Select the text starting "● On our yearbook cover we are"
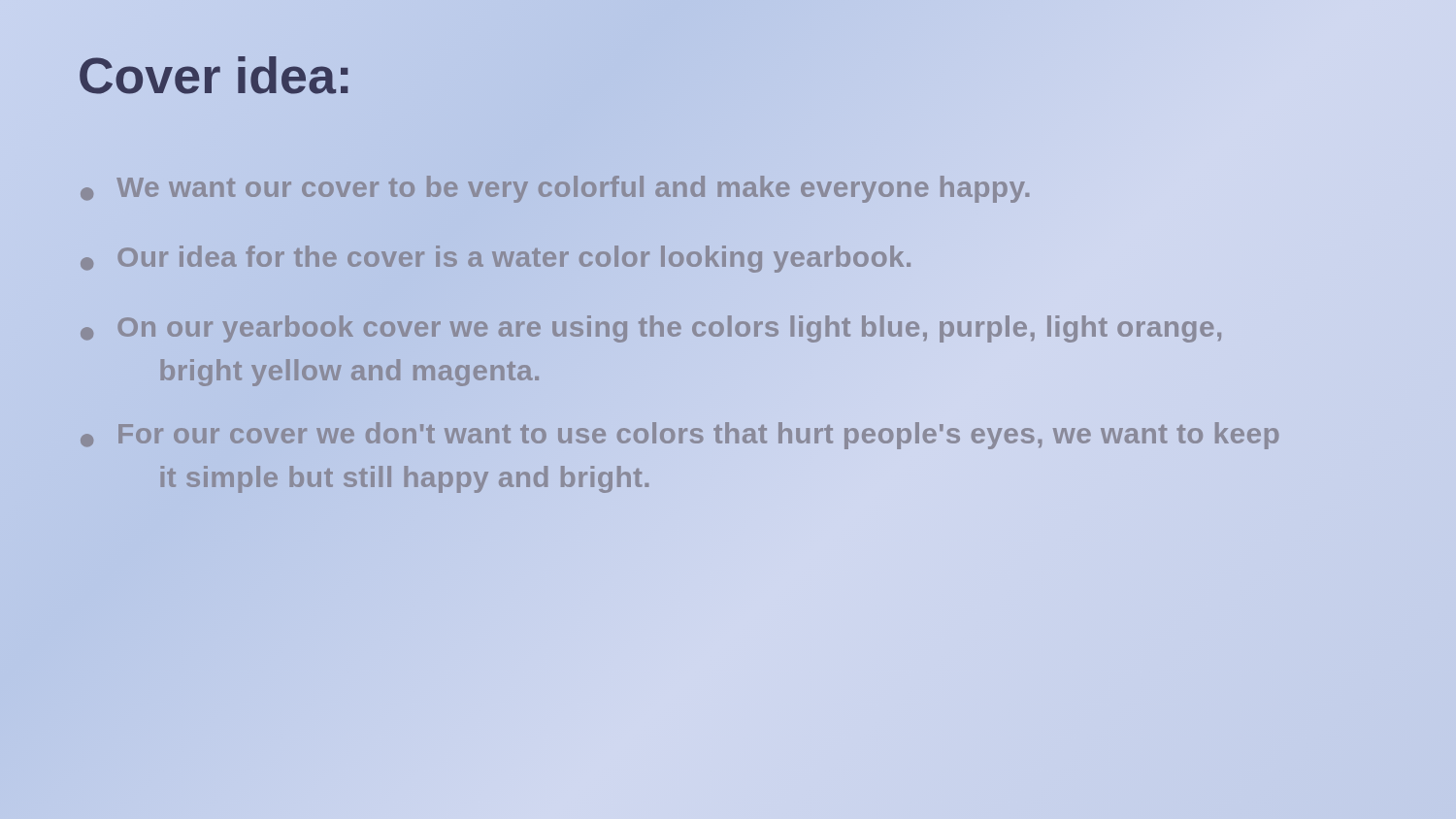 click(x=728, y=348)
